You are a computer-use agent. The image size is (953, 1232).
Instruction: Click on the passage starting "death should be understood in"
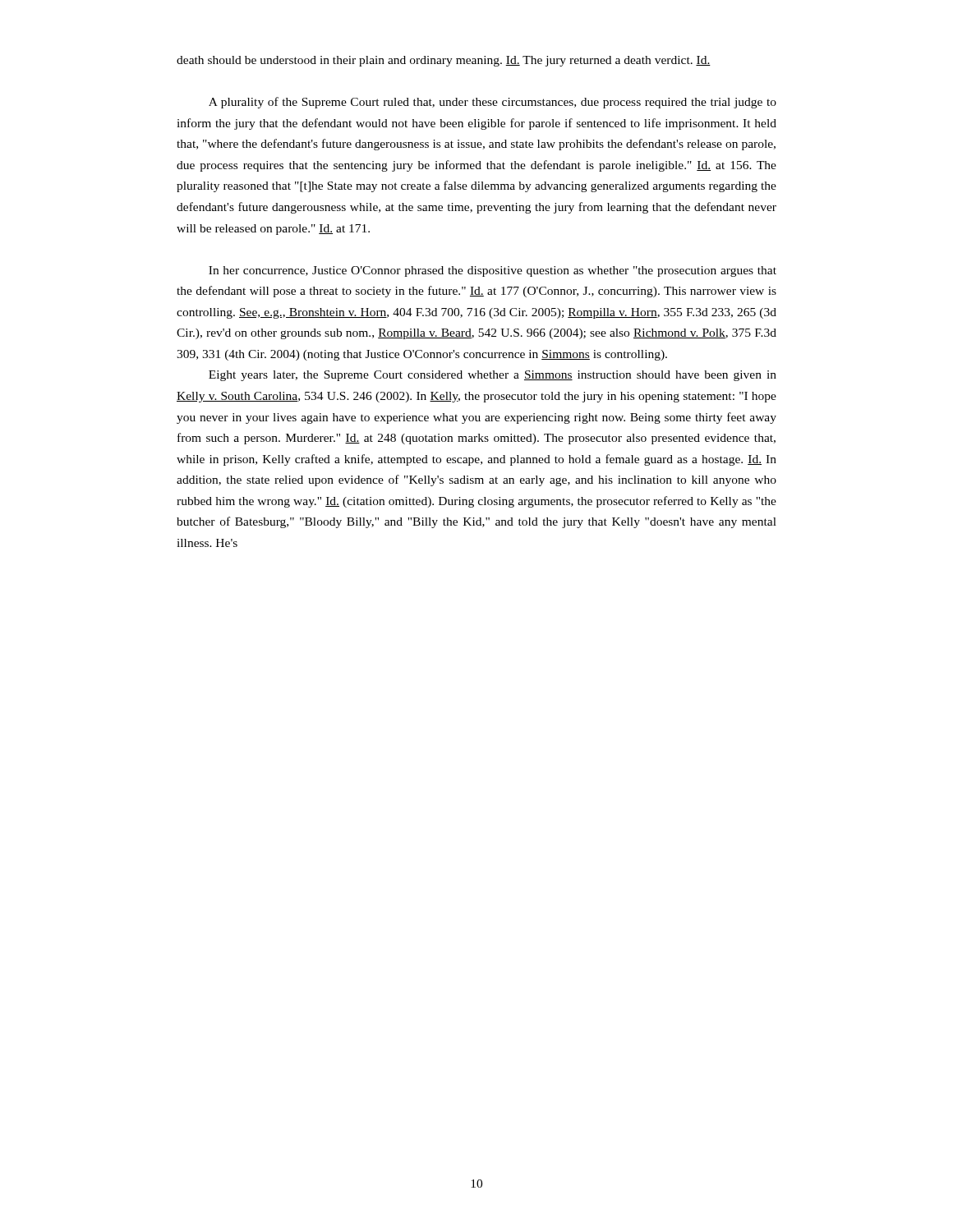pyautogui.click(x=476, y=301)
